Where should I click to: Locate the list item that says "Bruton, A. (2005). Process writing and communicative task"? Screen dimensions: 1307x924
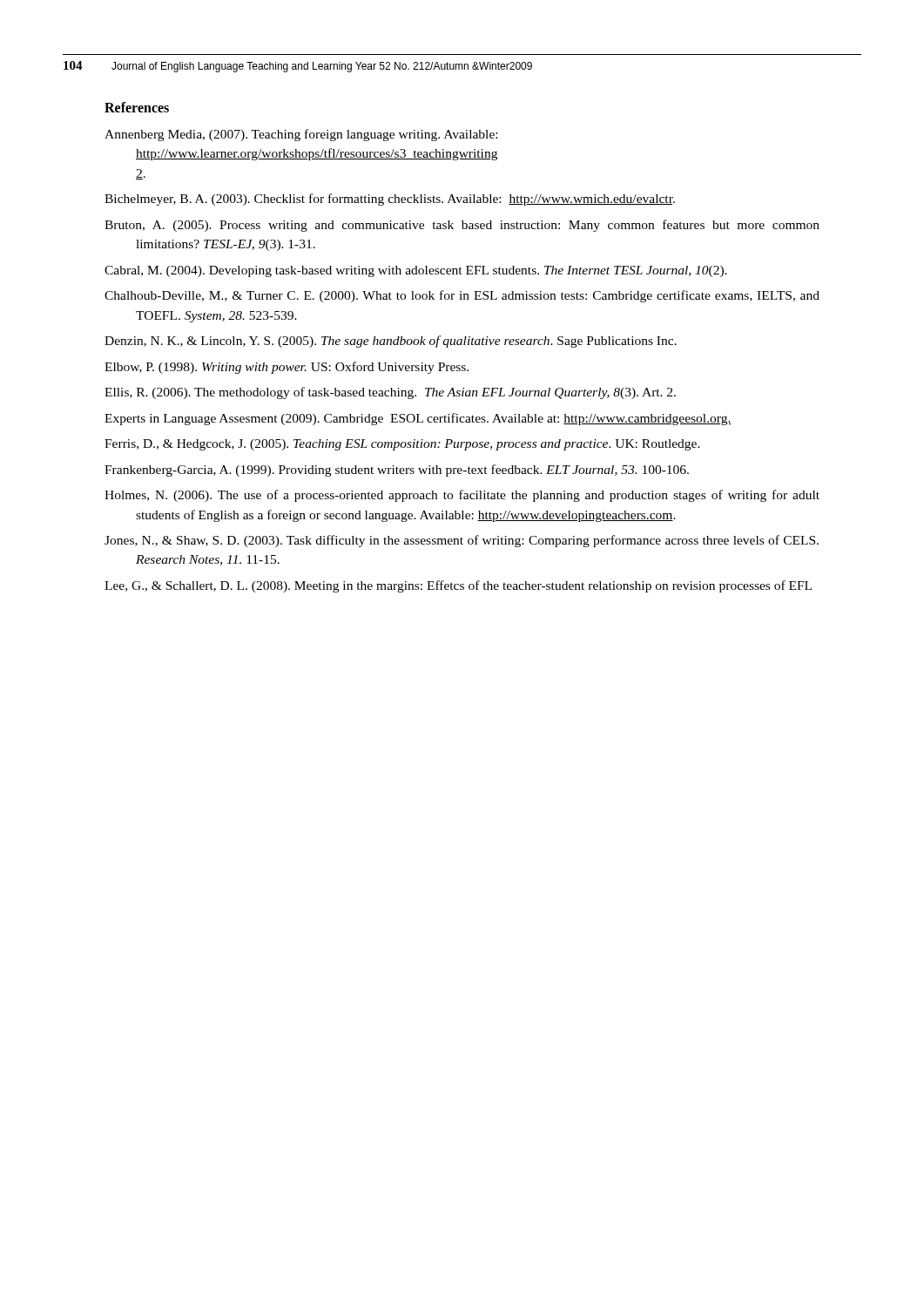(x=462, y=234)
